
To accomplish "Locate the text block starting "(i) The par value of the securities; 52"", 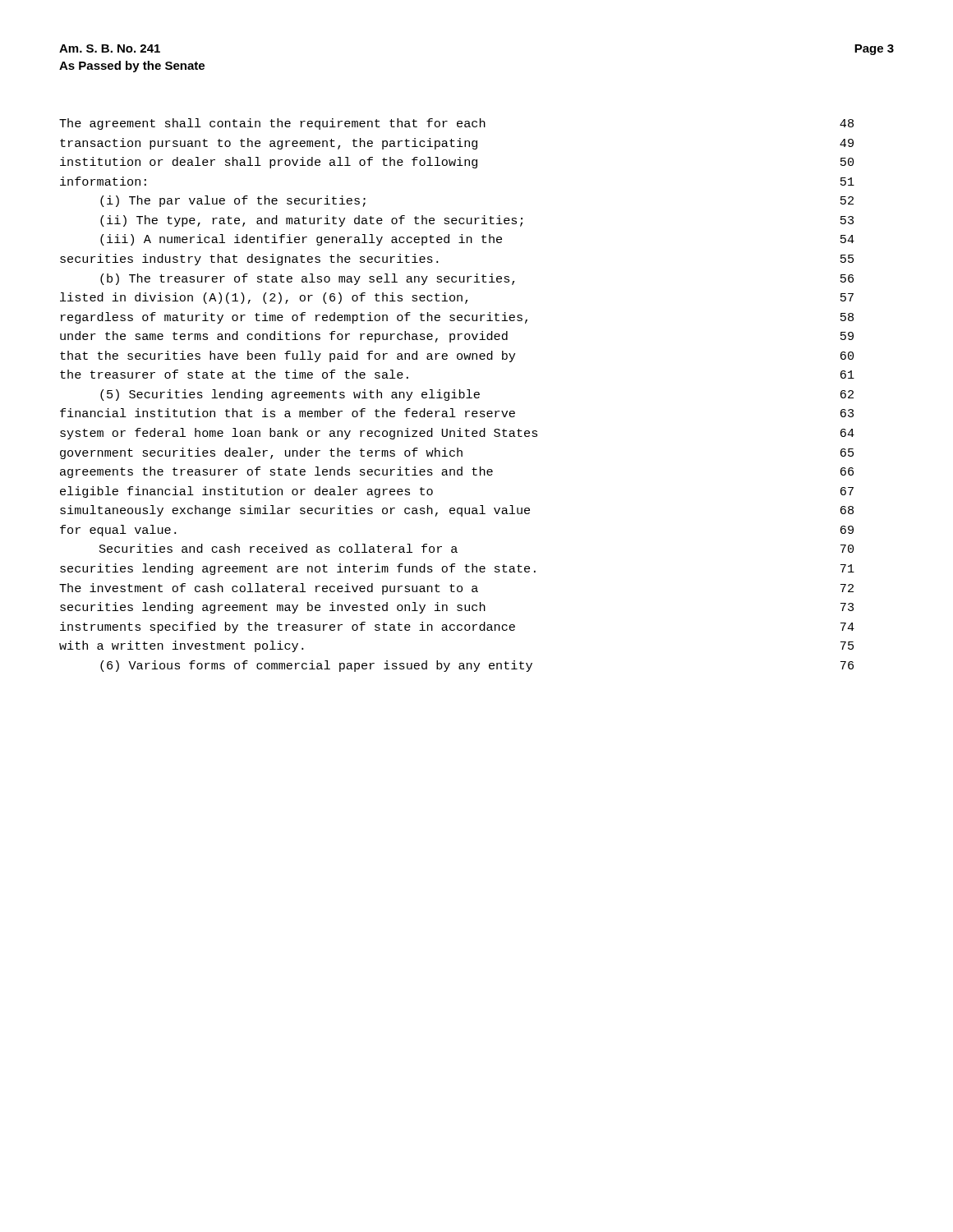I will pos(235,201).
